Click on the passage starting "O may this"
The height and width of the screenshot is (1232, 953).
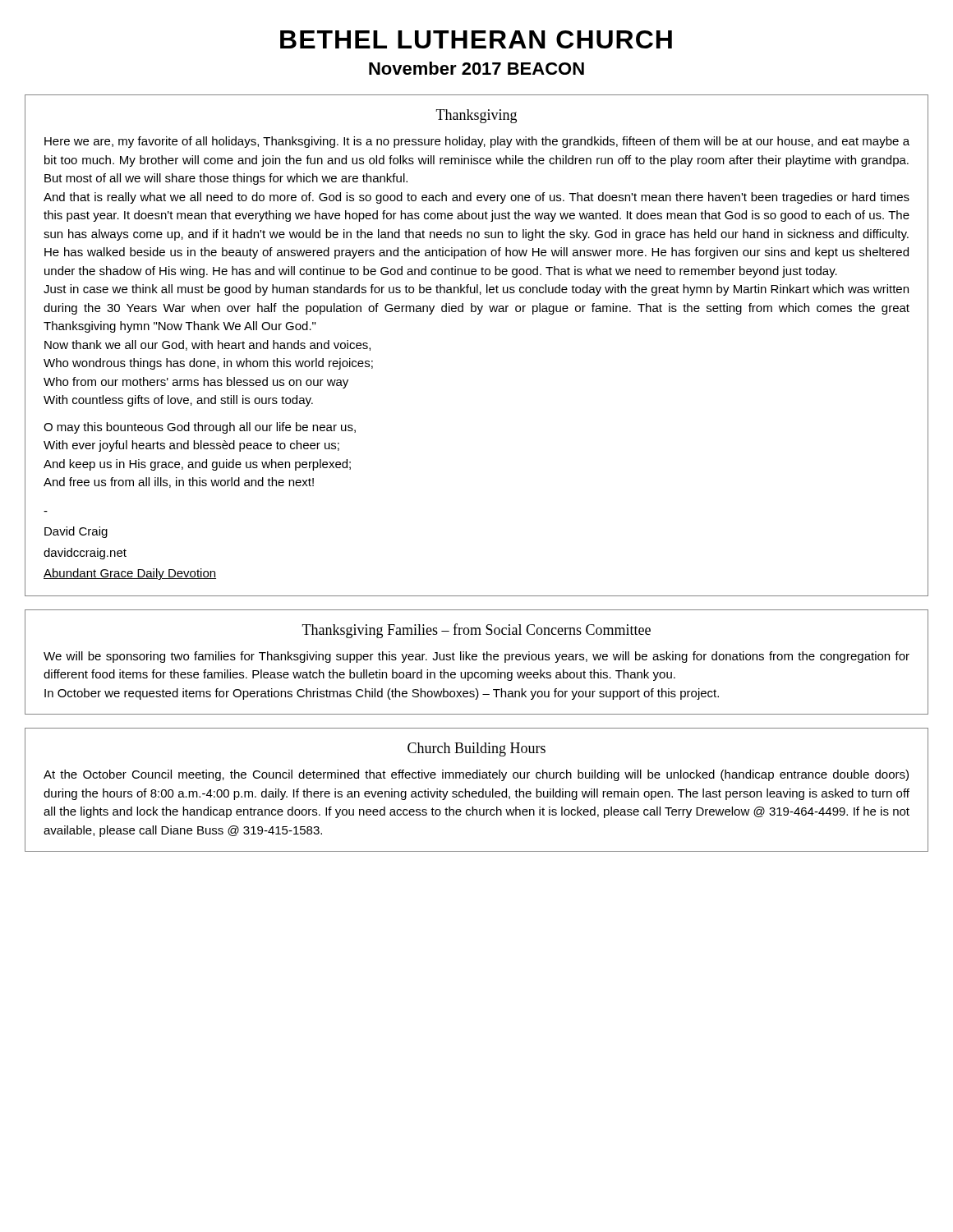200,428
